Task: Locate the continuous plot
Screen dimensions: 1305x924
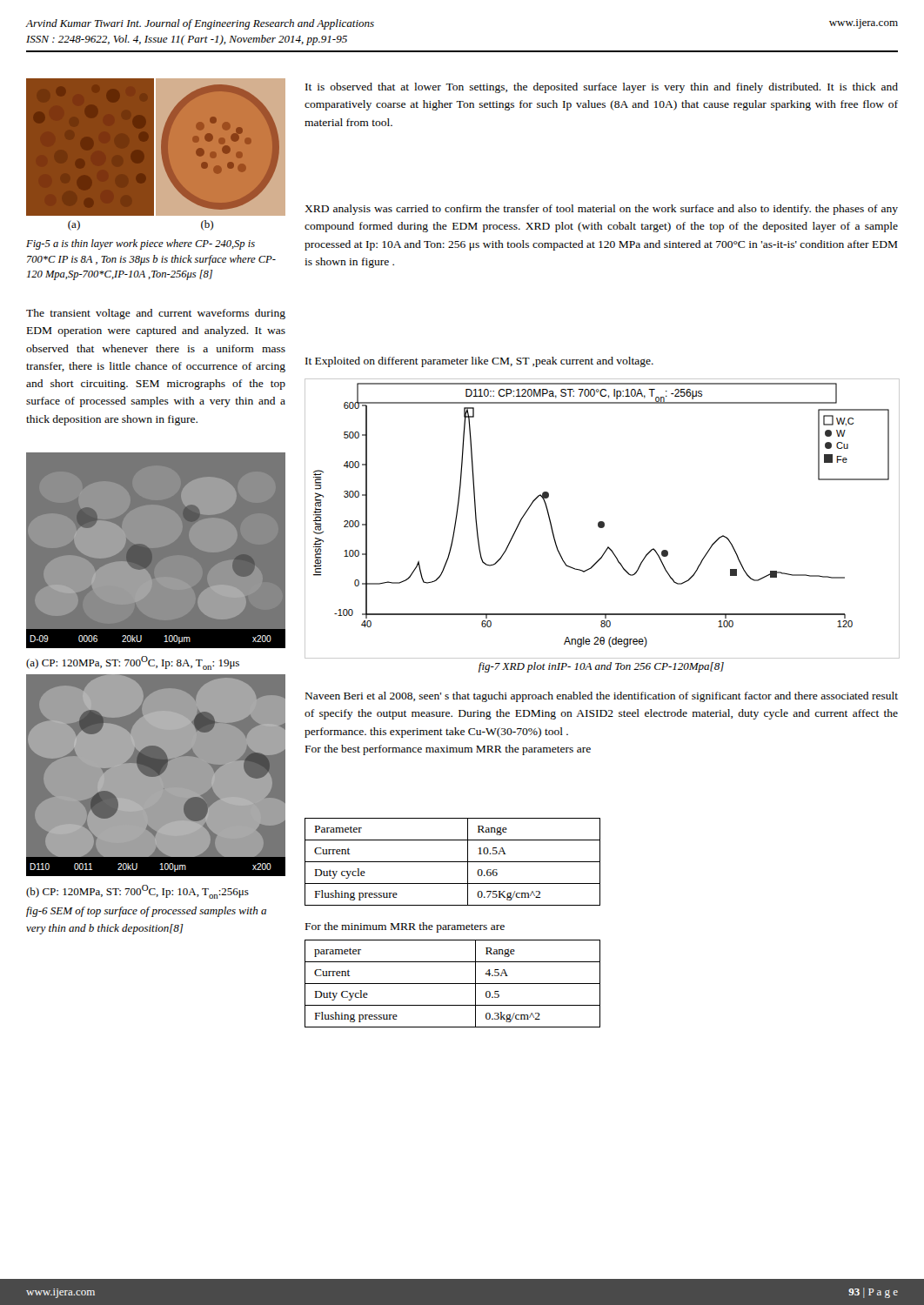Action: [x=601, y=518]
